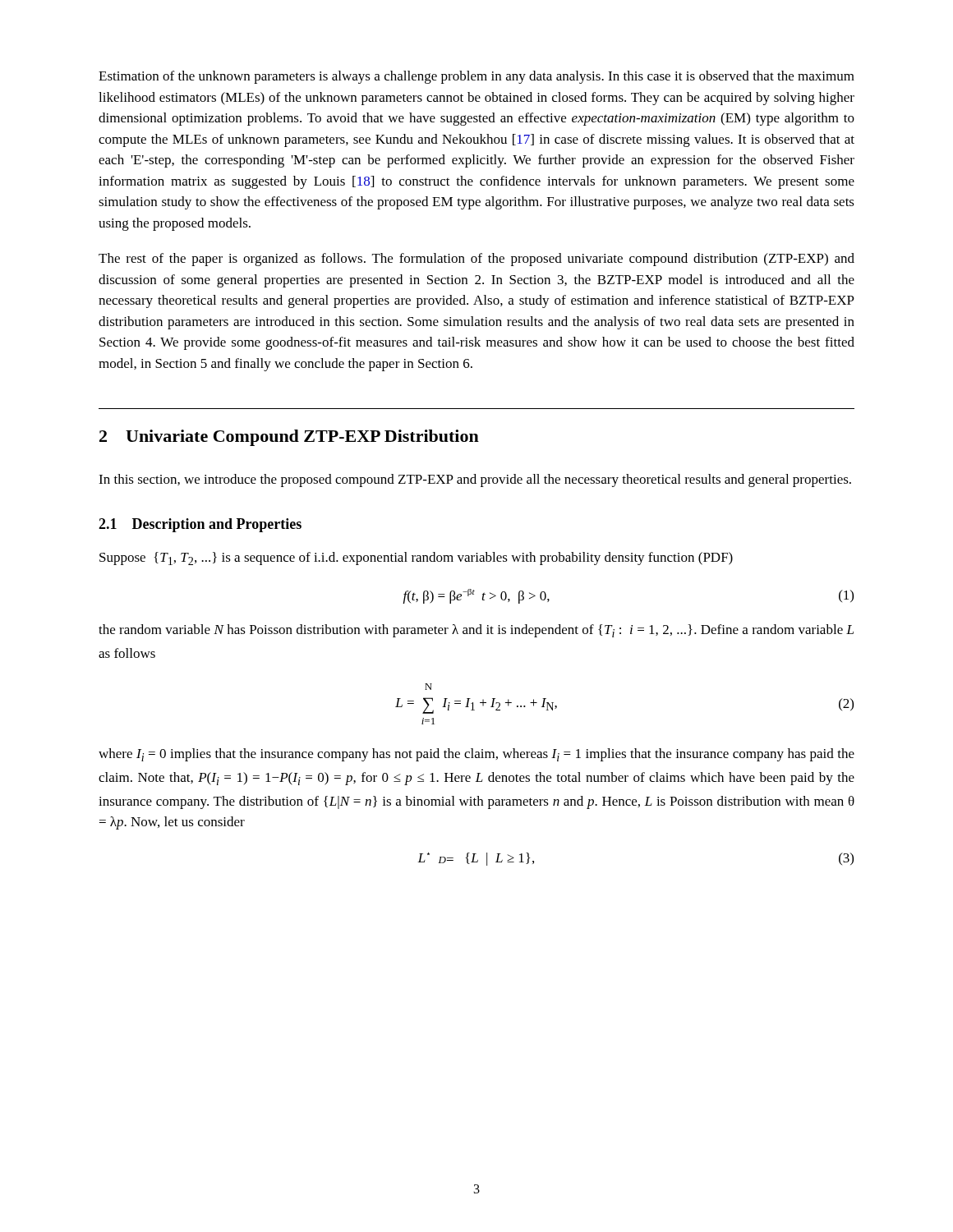Image resolution: width=953 pixels, height=1232 pixels.
Task: Navigate to the text starting "Estimation of the unknown parameters is always"
Action: click(476, 149)
